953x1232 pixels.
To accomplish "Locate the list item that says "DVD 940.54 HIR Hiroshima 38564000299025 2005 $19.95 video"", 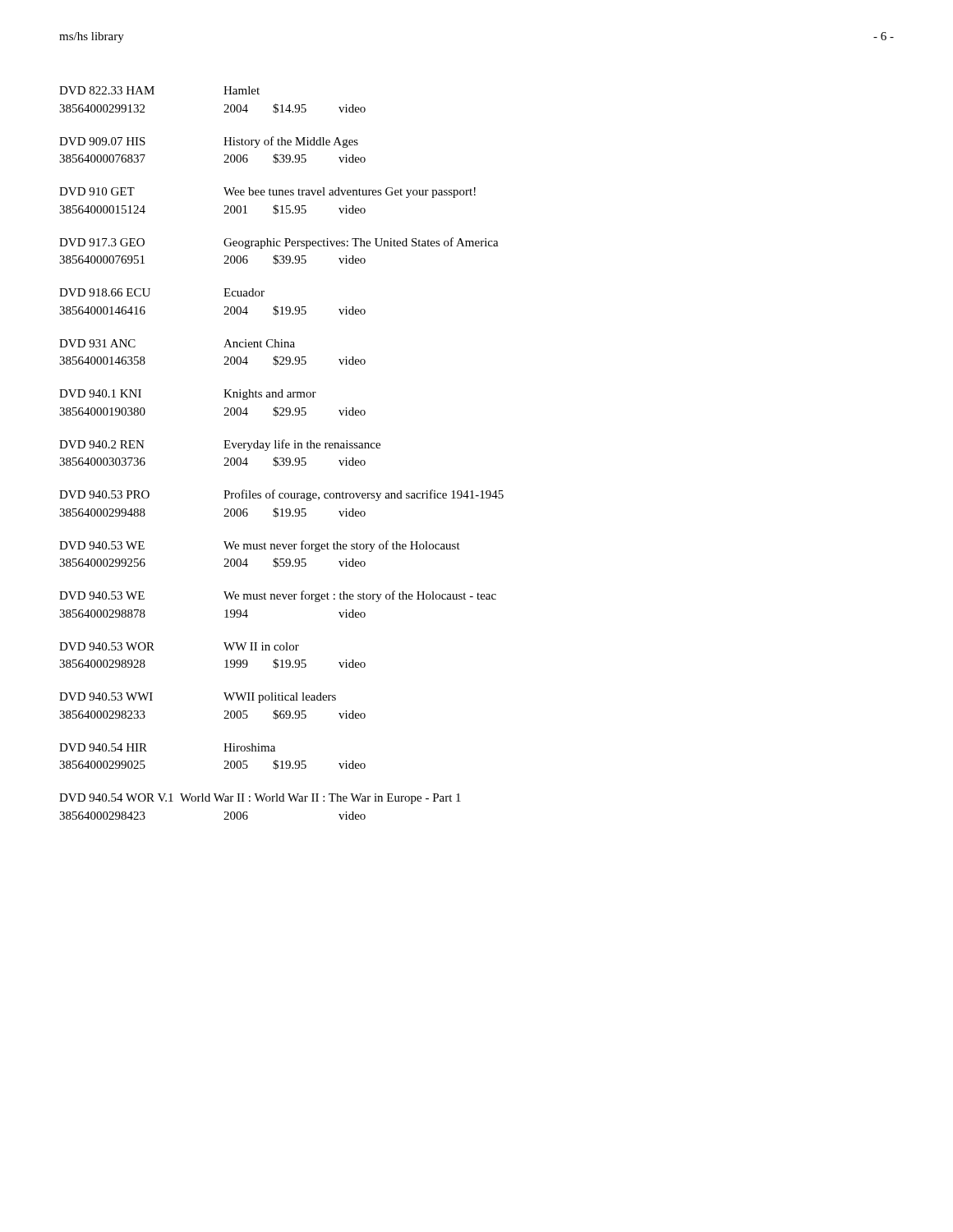I will point(103,746).
